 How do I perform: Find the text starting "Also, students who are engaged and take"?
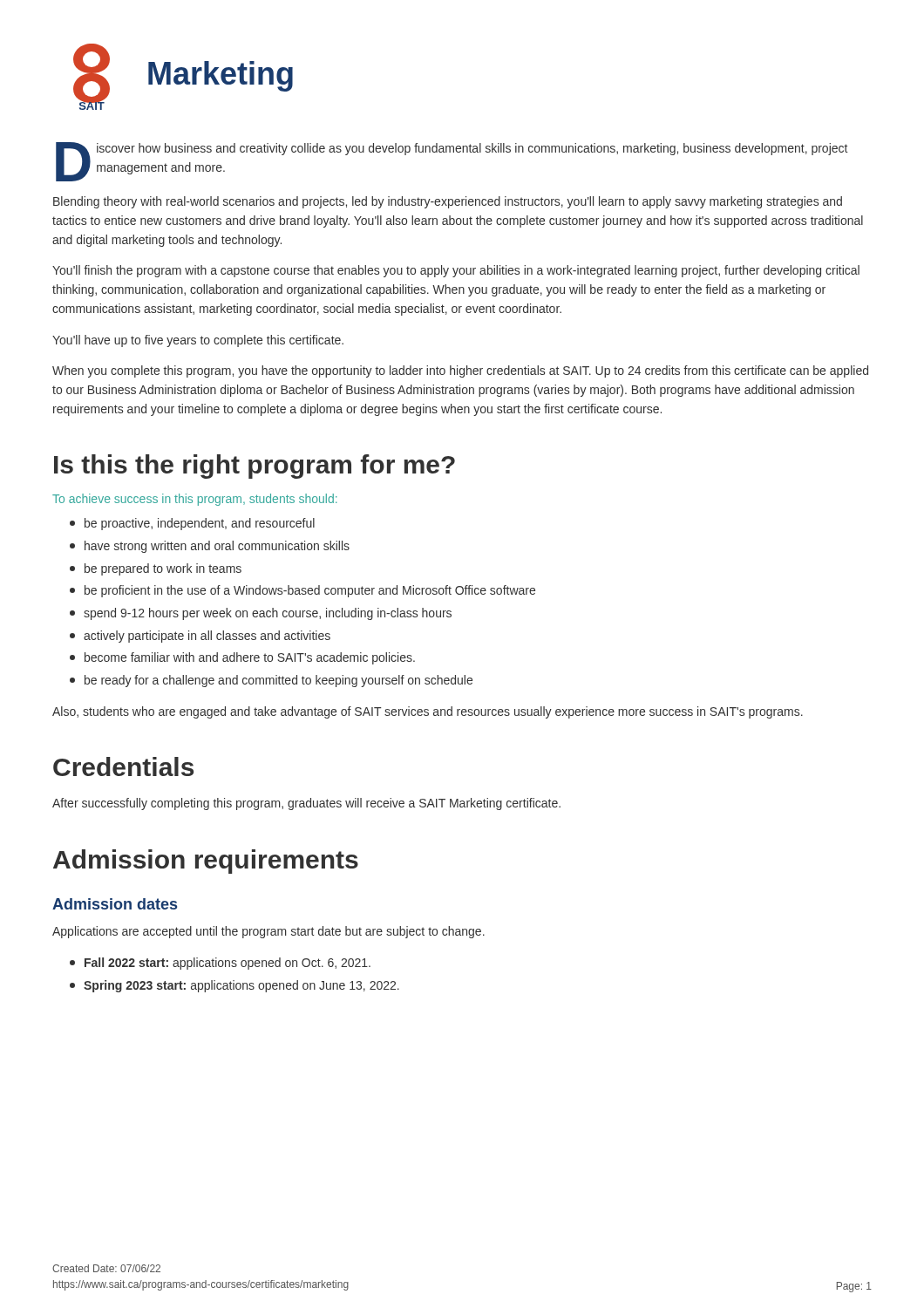428,711
